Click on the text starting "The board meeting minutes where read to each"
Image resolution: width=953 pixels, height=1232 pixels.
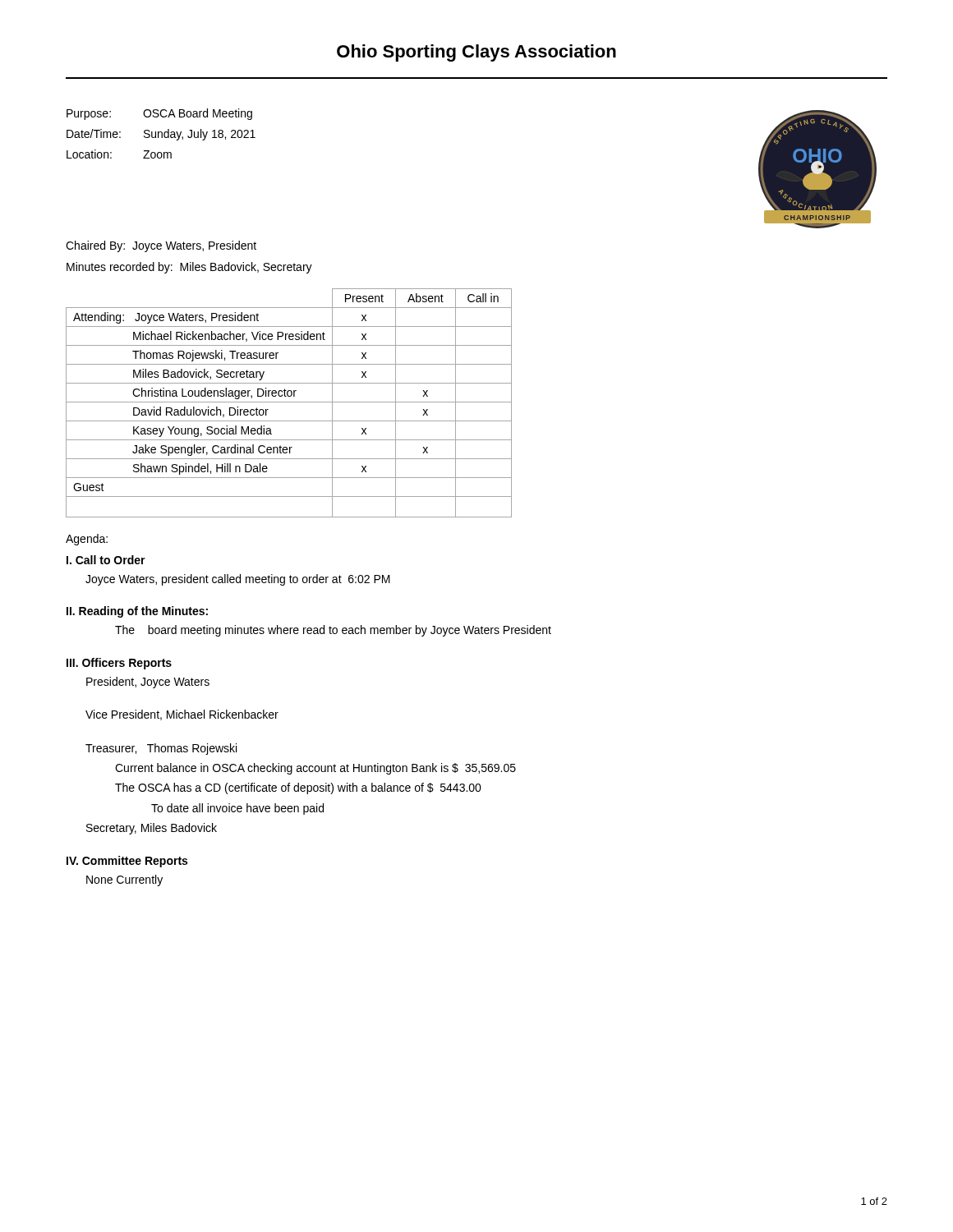click(501, 630)
